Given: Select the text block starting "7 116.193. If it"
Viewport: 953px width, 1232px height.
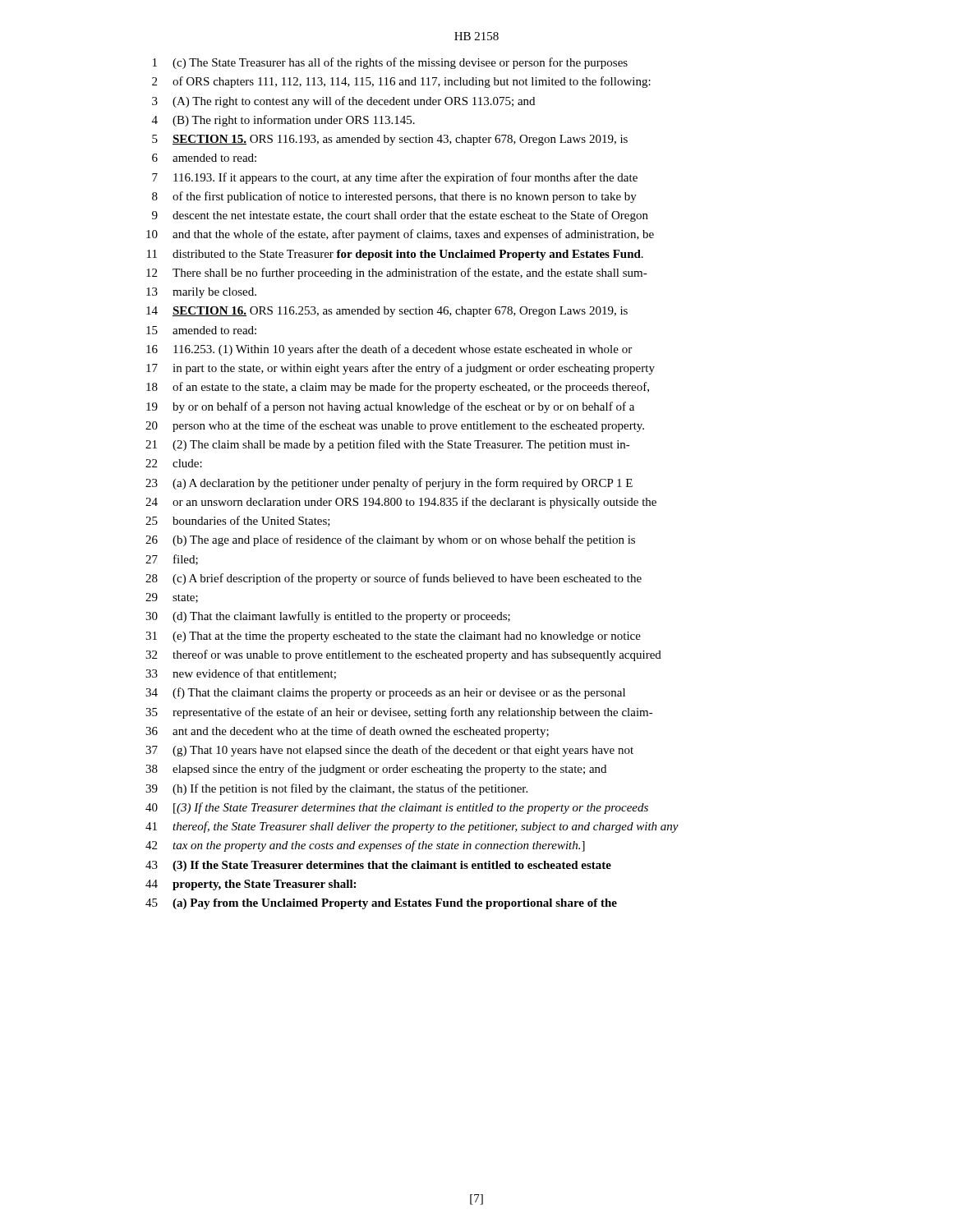Looking at the screenshot, I should click(x=476, y=177).
